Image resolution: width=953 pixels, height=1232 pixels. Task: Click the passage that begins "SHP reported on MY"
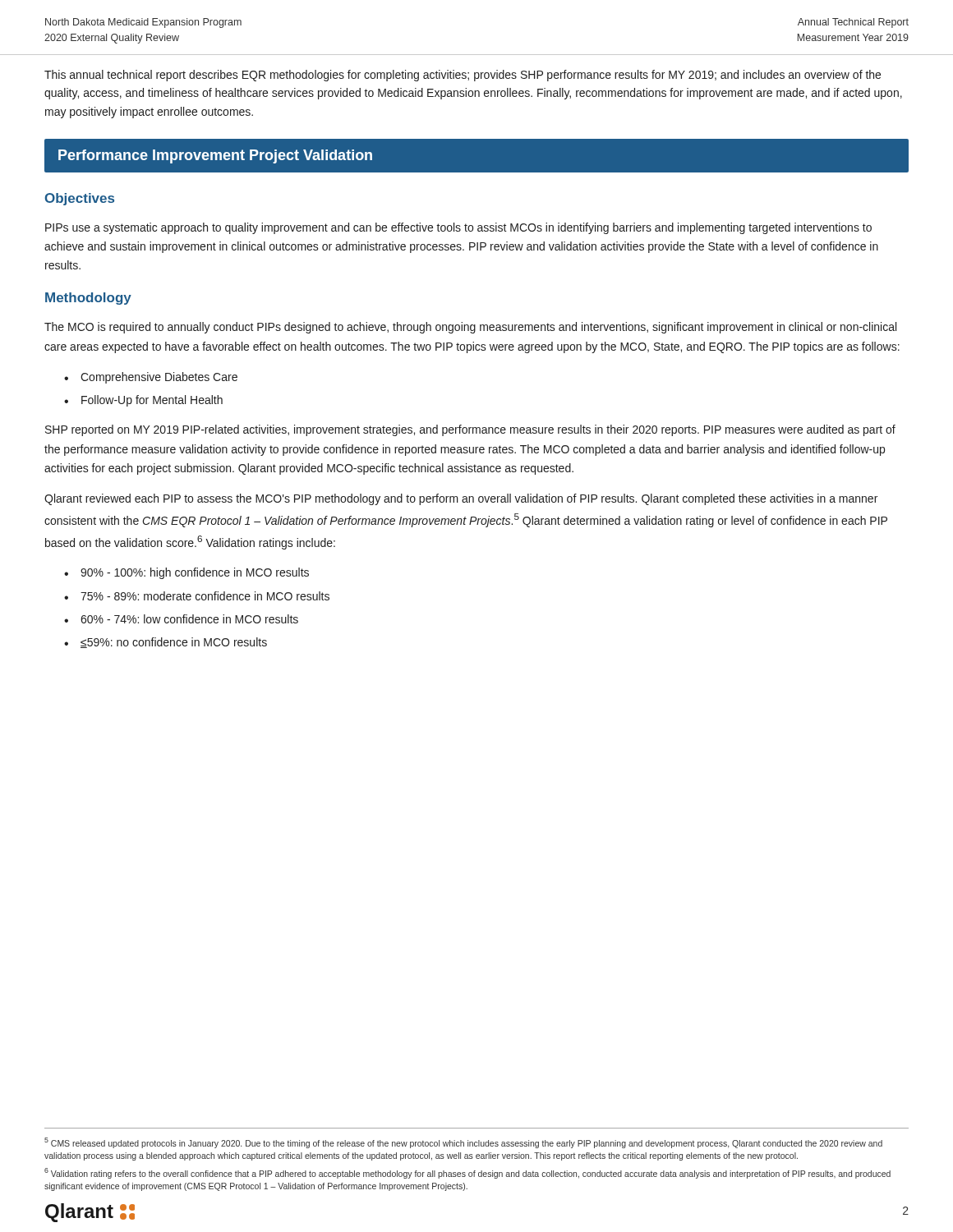coord(470,449)
